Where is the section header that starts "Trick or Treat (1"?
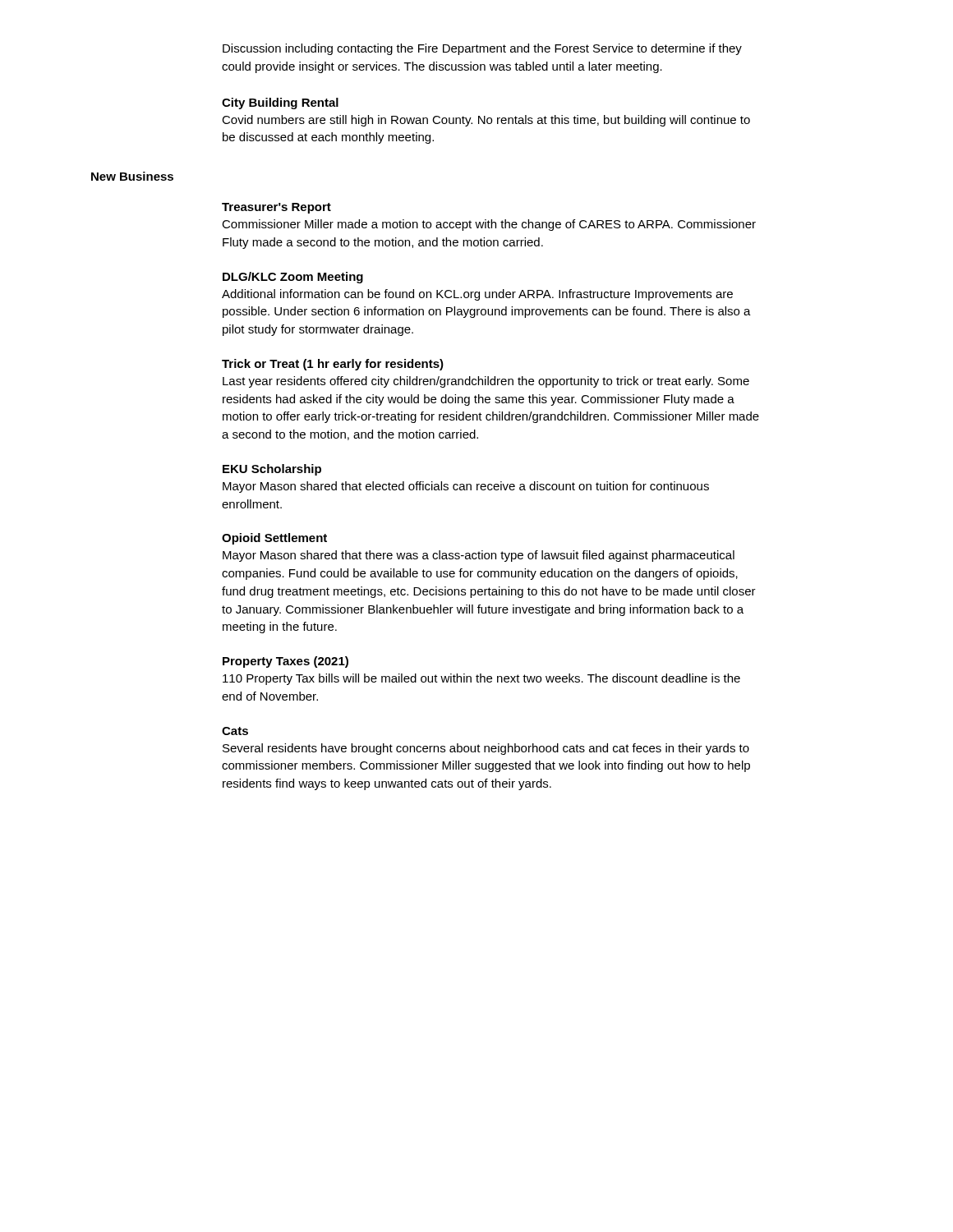This screenshot has width=953, height=1232. (x=333, y=363)
